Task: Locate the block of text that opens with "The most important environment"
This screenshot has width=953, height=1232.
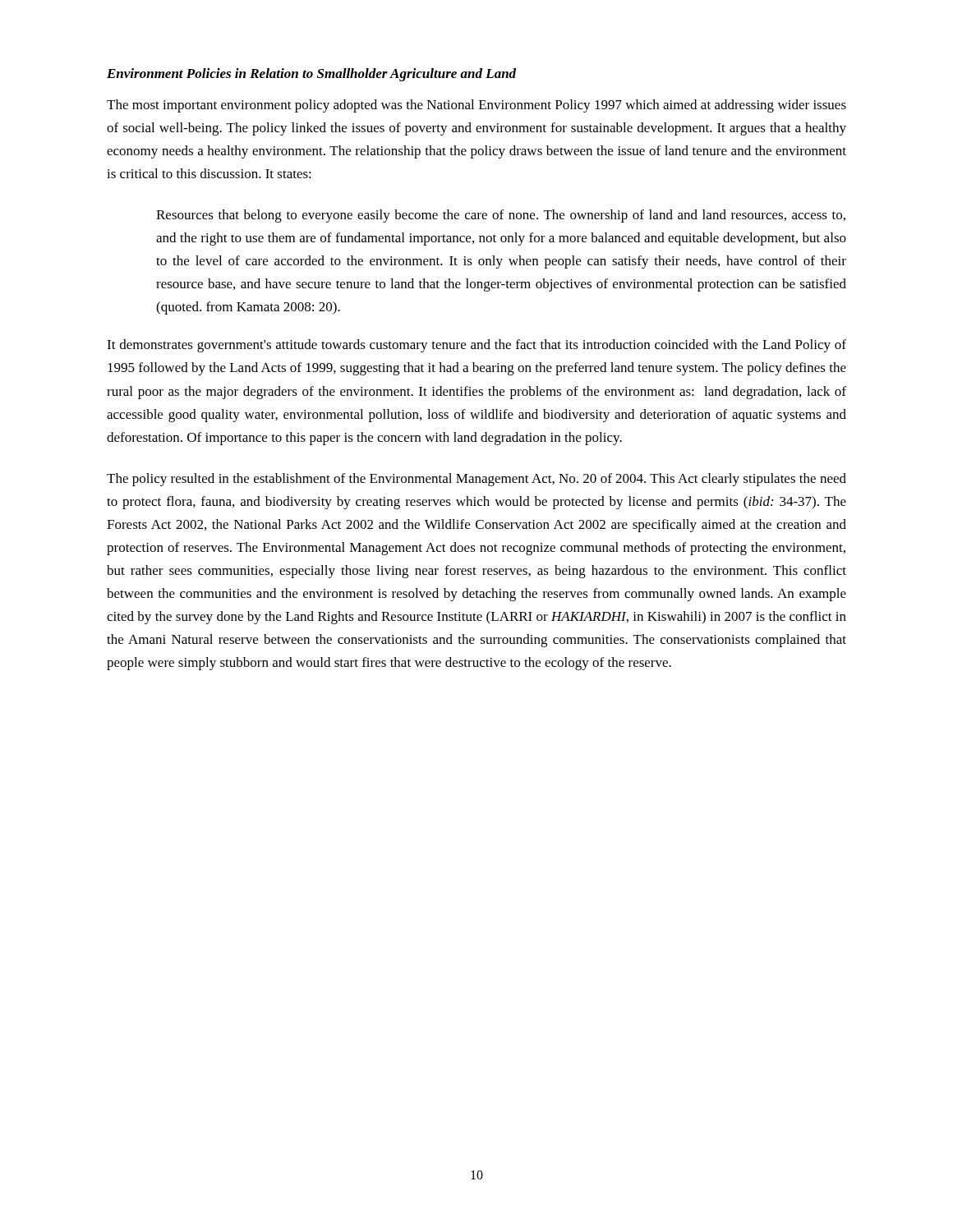Action: [476, 139]
